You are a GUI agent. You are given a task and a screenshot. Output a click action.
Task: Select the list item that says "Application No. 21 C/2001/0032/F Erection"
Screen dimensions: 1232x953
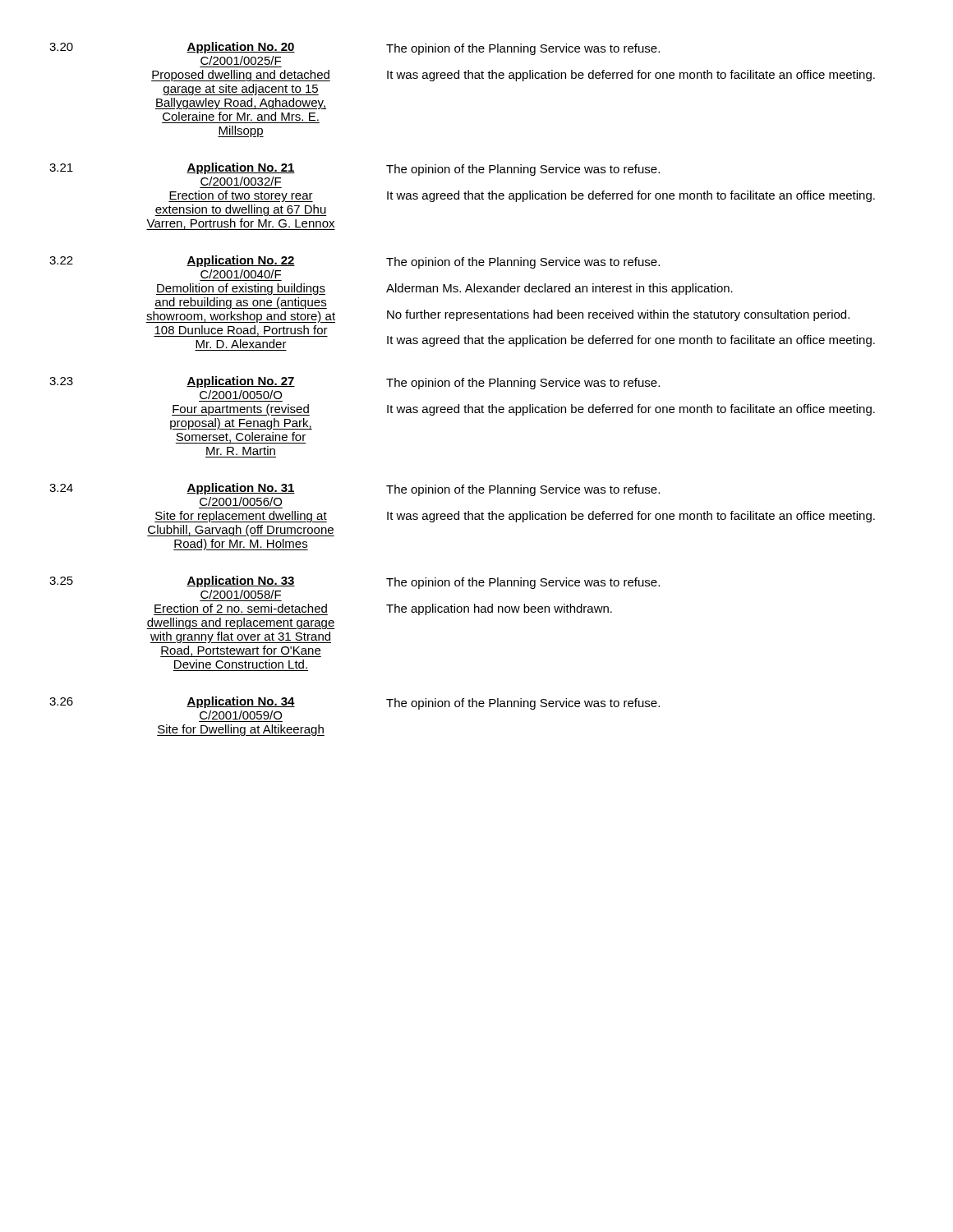[x=241, y=195]
